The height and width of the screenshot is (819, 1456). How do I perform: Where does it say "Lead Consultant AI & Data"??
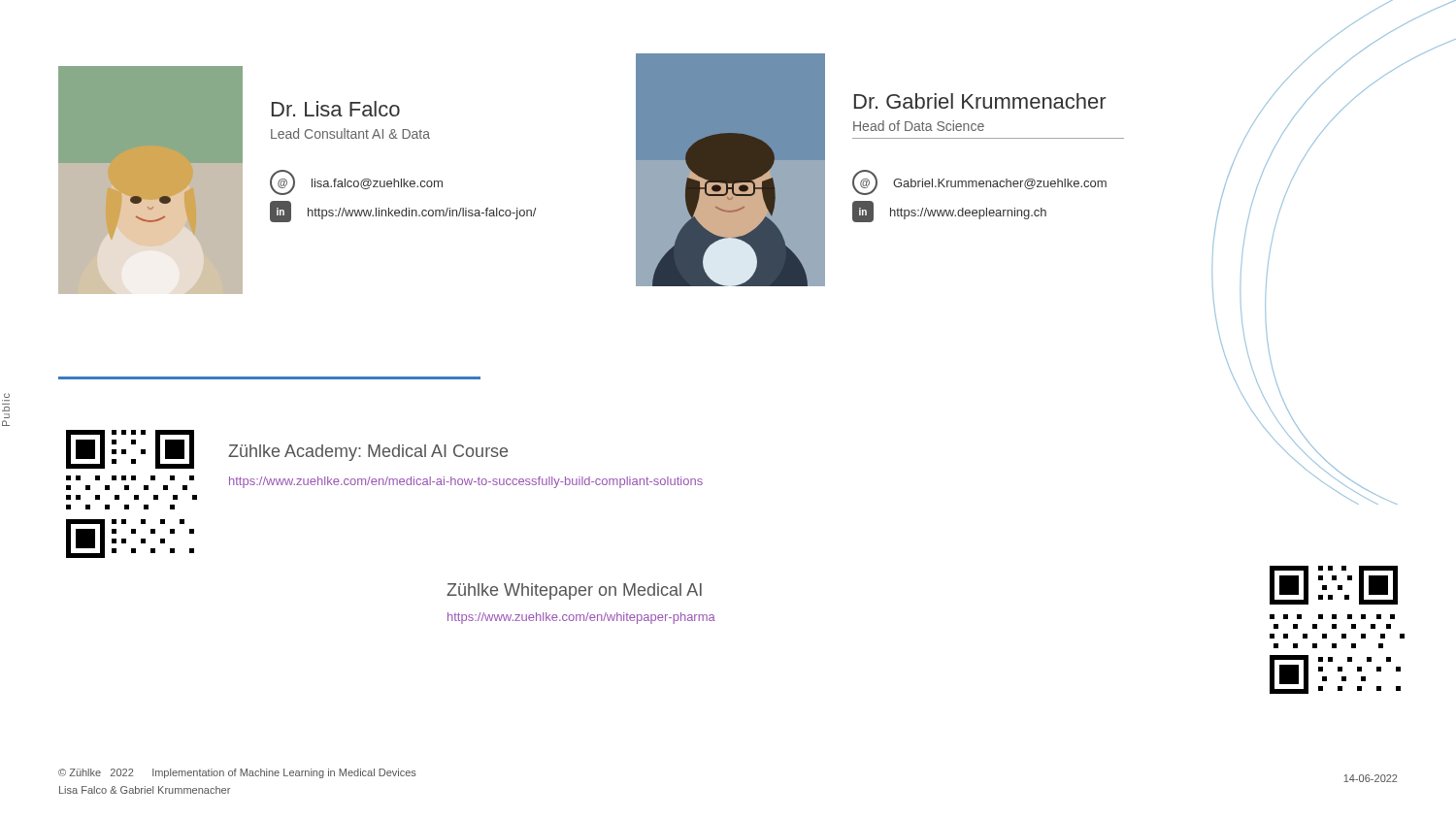coord(350,134)
